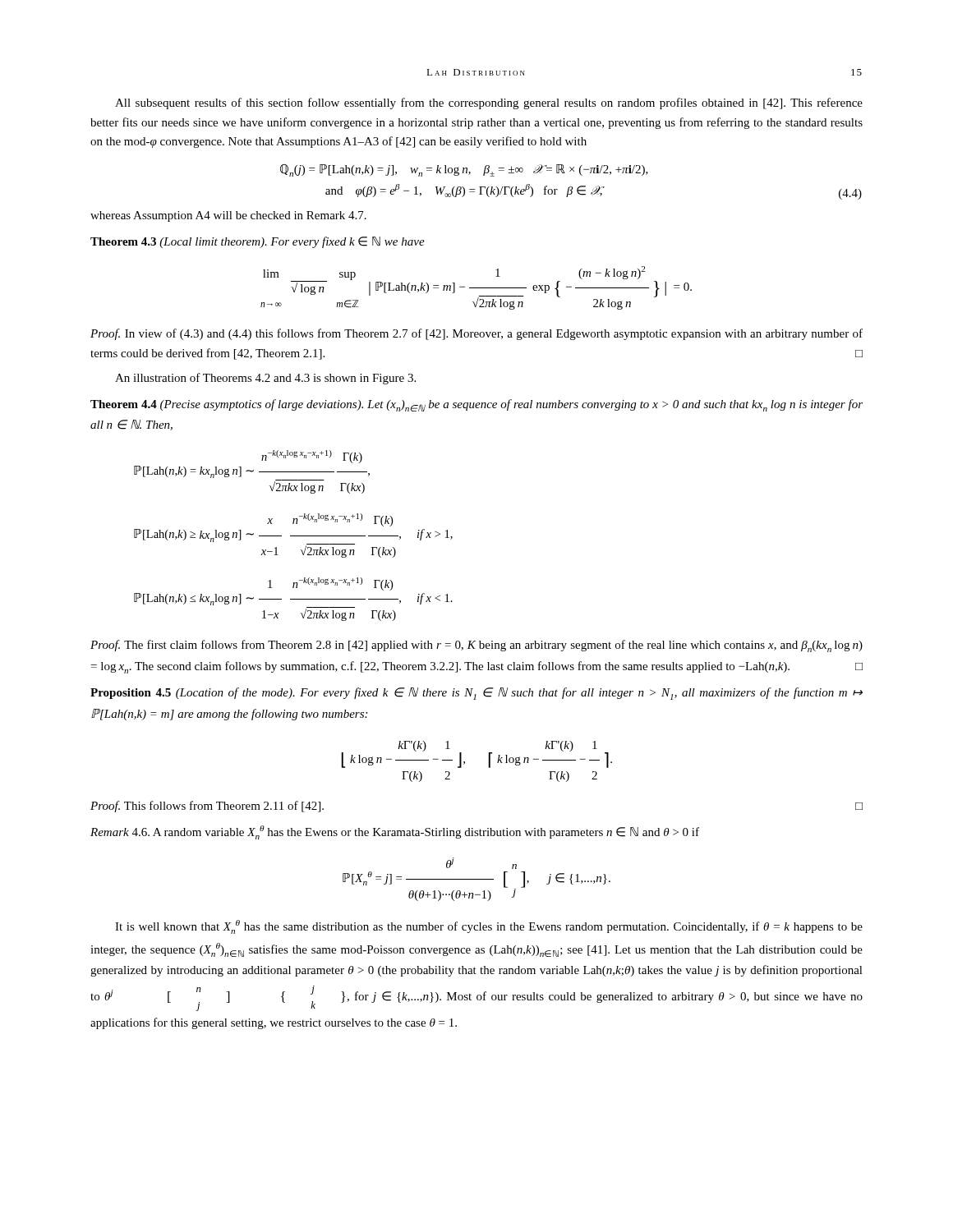Click the passage that begins "An illustration of Theorems"
Screen dimensions: 1232x953
(x=265, y=379)
